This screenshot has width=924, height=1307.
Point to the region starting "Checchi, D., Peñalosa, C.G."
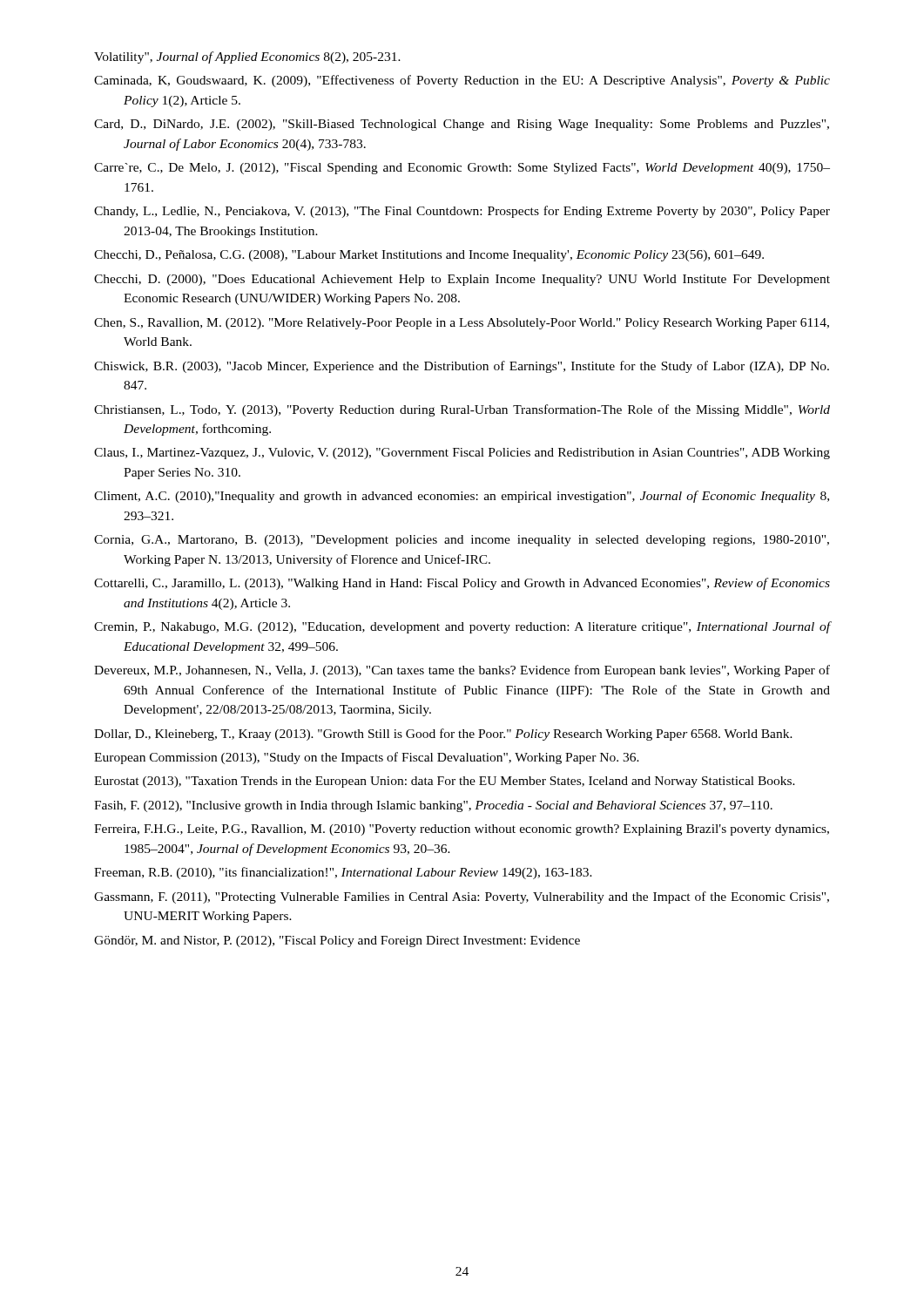point(429,254)
